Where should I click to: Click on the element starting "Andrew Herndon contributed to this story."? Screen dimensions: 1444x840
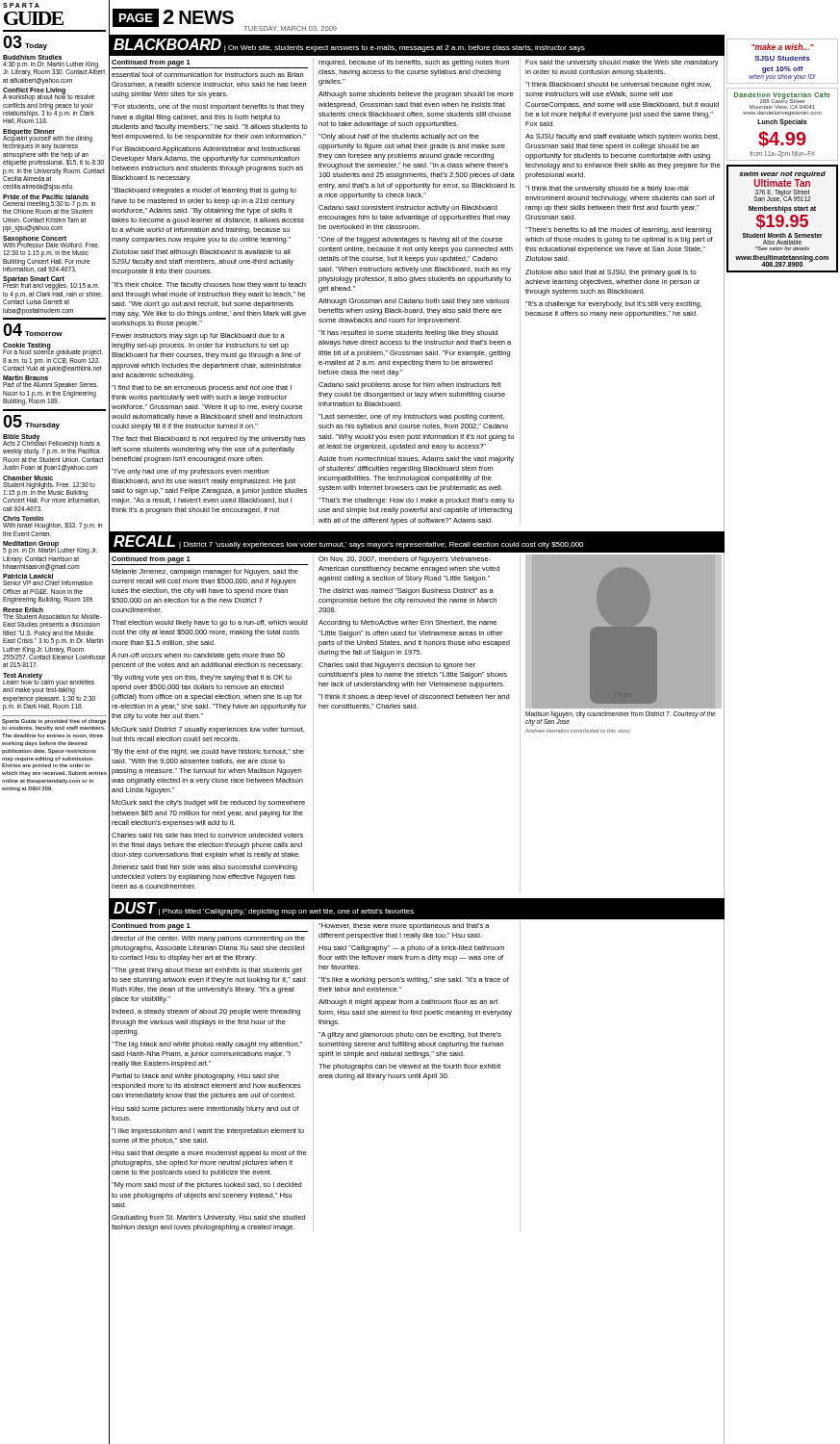(578, 730)
